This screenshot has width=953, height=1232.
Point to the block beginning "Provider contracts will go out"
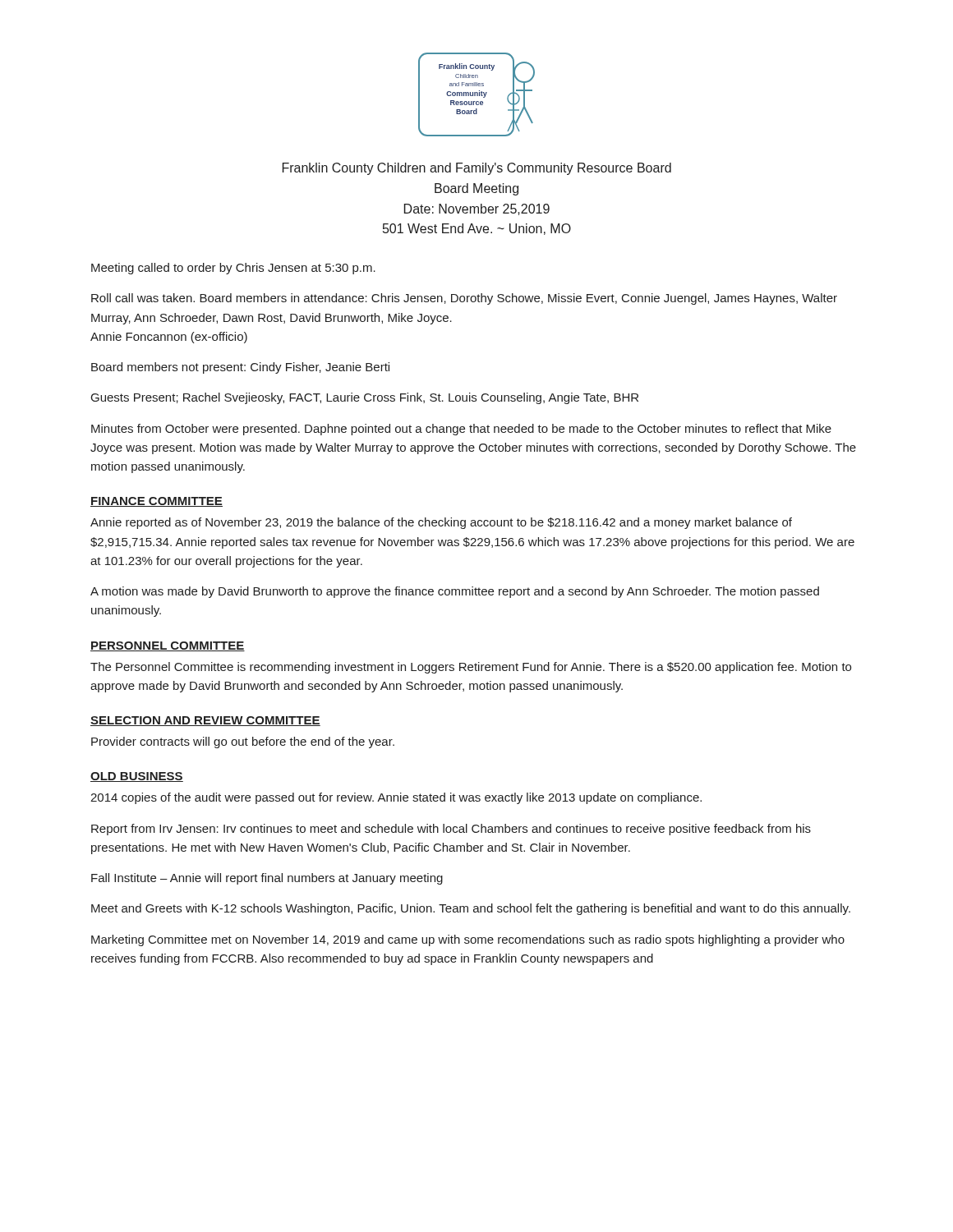click(x=243, y=741)
